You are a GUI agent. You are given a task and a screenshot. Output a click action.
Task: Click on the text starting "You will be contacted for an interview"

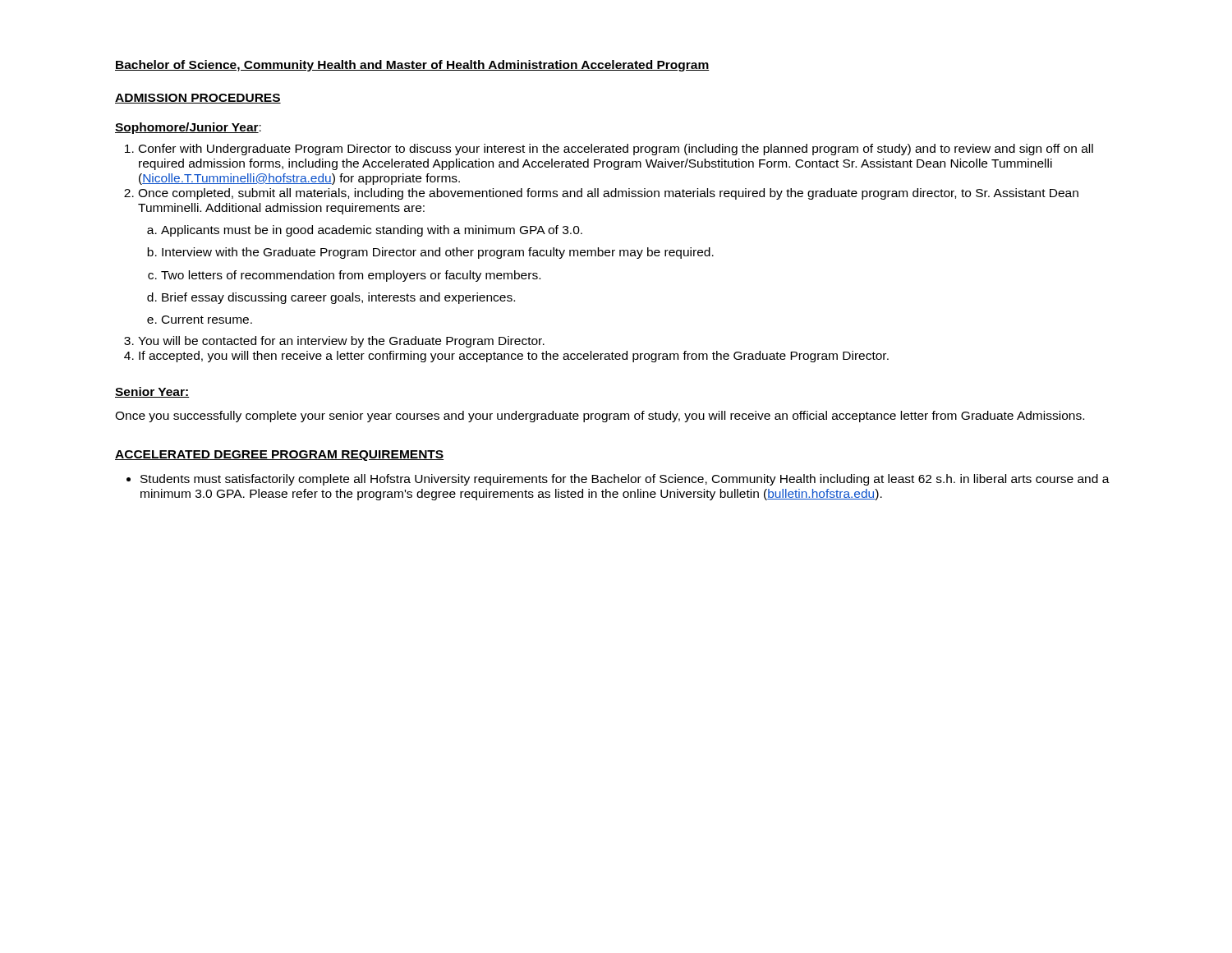[628, 341]
